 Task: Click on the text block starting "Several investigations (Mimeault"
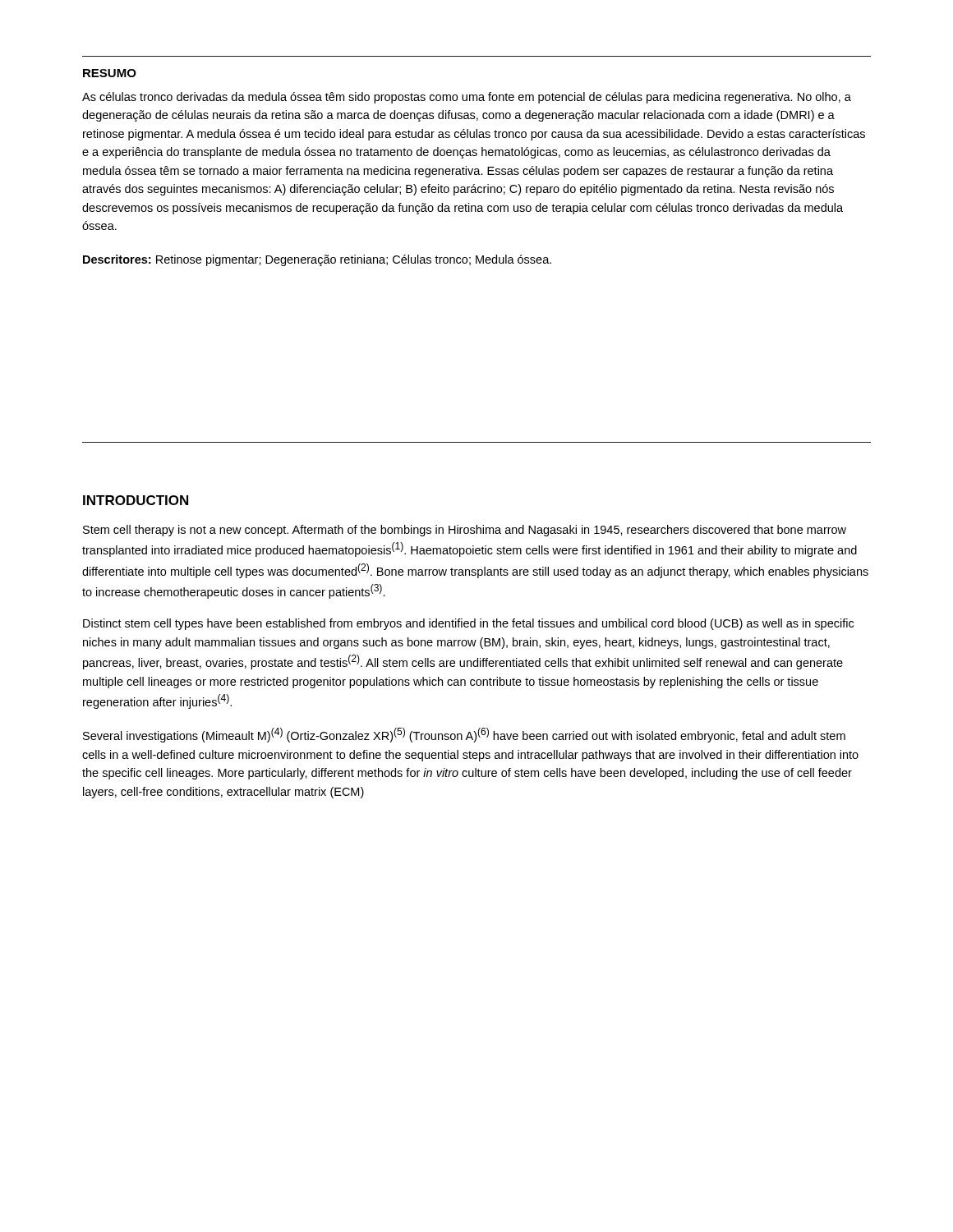pyautogui.click(x=470, y=762)
